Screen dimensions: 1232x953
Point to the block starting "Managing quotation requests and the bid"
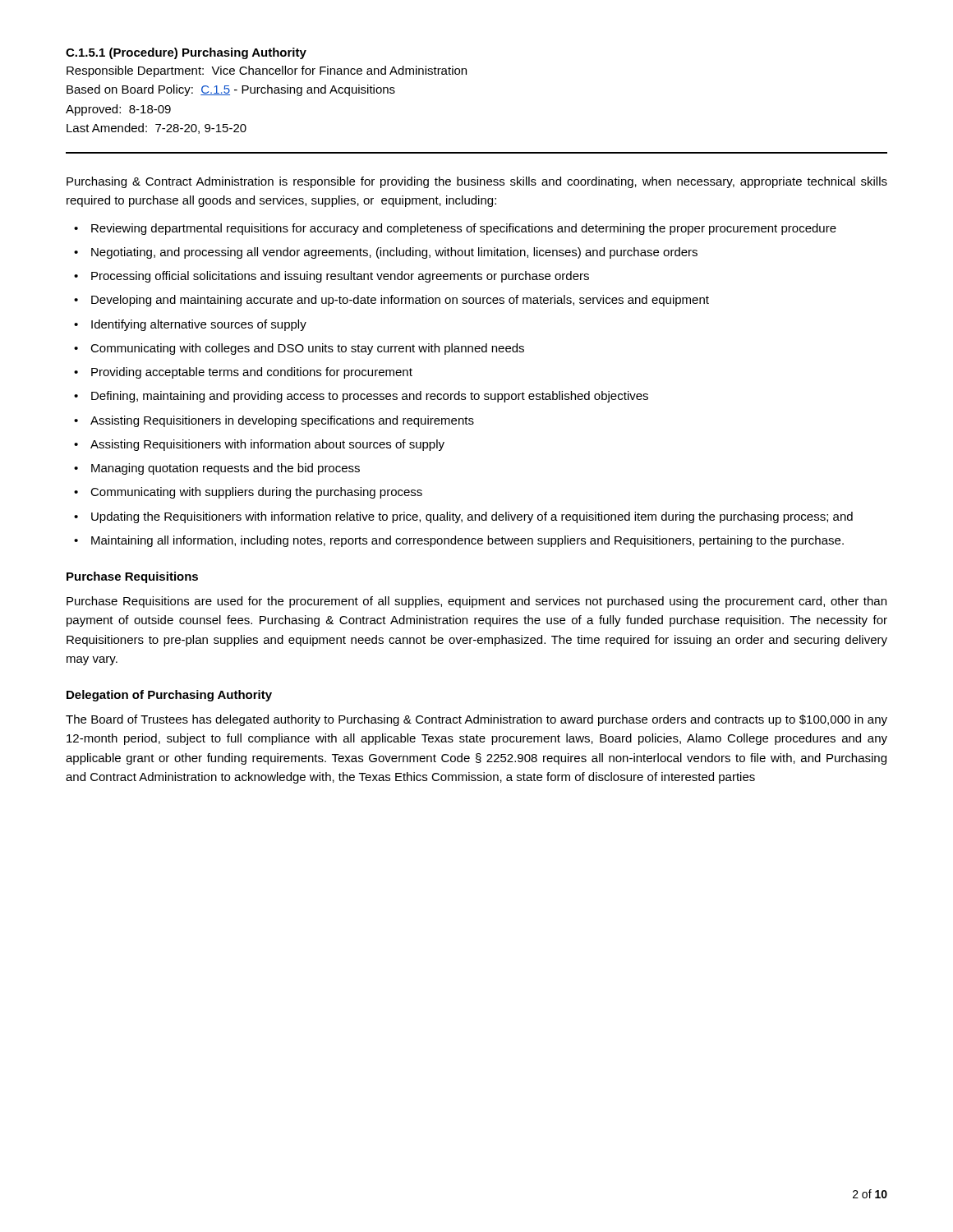click(225, 468)
